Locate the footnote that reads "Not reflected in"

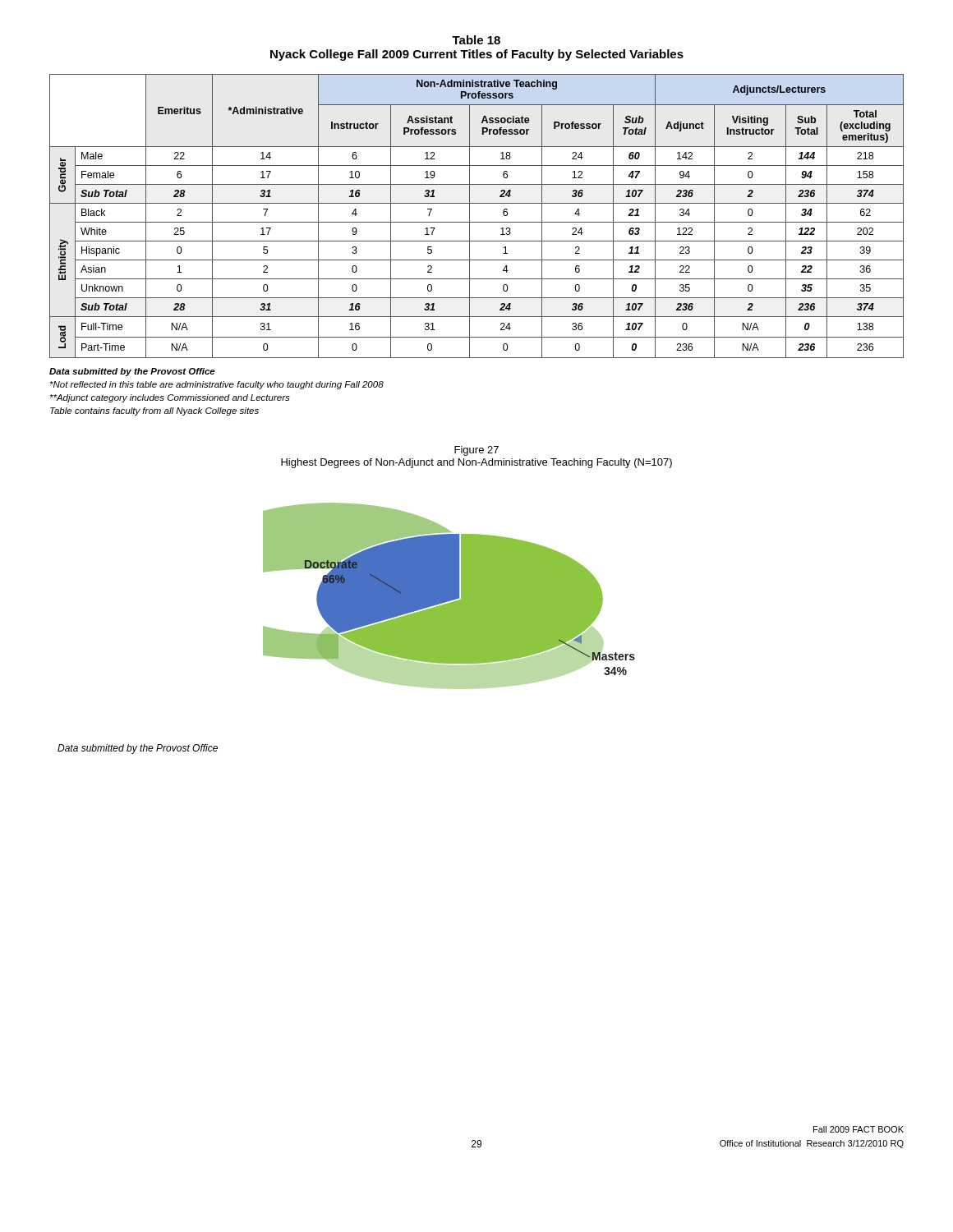tap(217, 385)
